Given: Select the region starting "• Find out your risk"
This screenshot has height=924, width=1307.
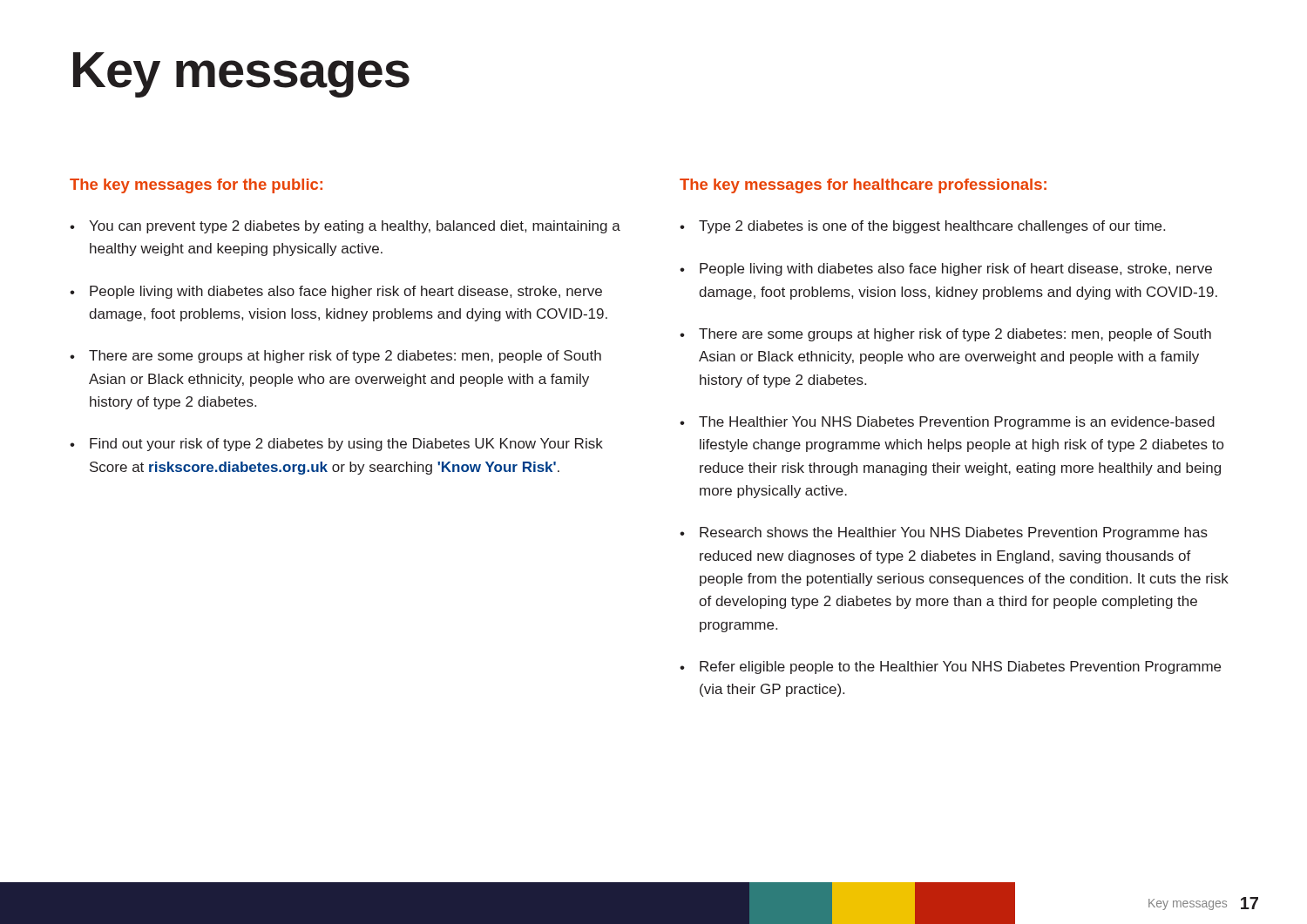Looking at the screenshot, I should pyautogui.click(x=349, y=456).
